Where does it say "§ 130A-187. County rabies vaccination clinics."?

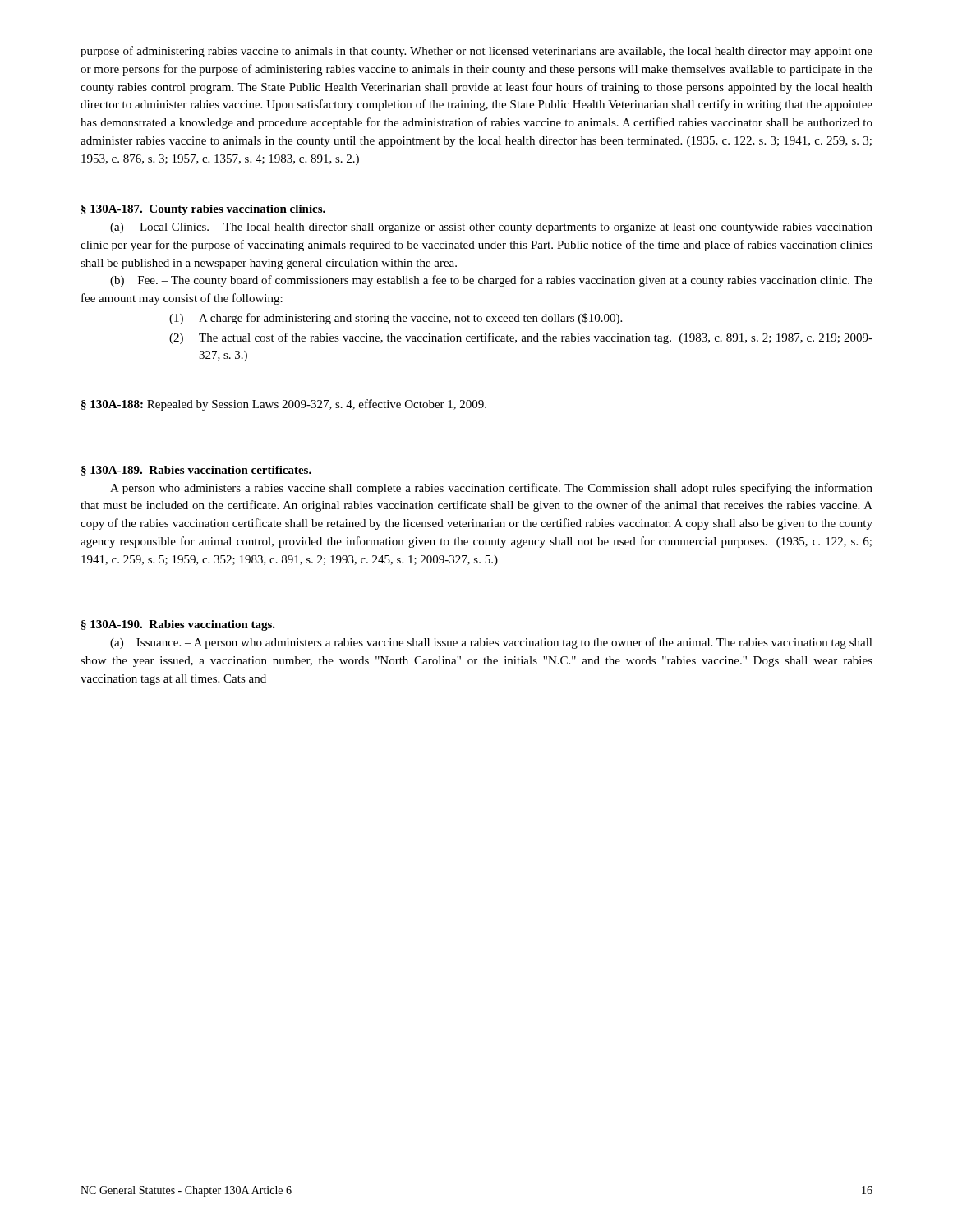click(x=203, y=209)
